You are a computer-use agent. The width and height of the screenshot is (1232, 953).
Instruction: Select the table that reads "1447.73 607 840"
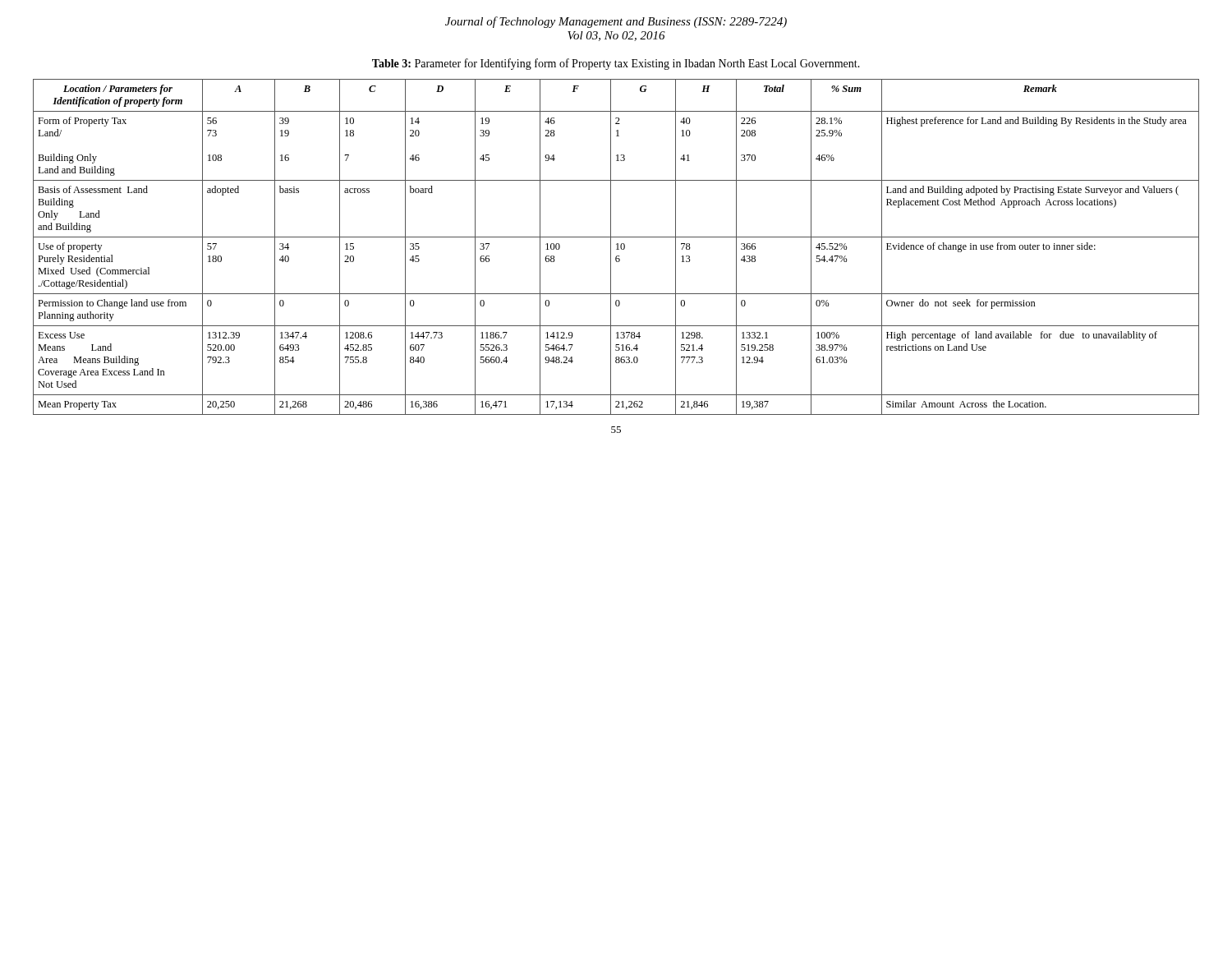pyautogui.click(x=616, y=247)
